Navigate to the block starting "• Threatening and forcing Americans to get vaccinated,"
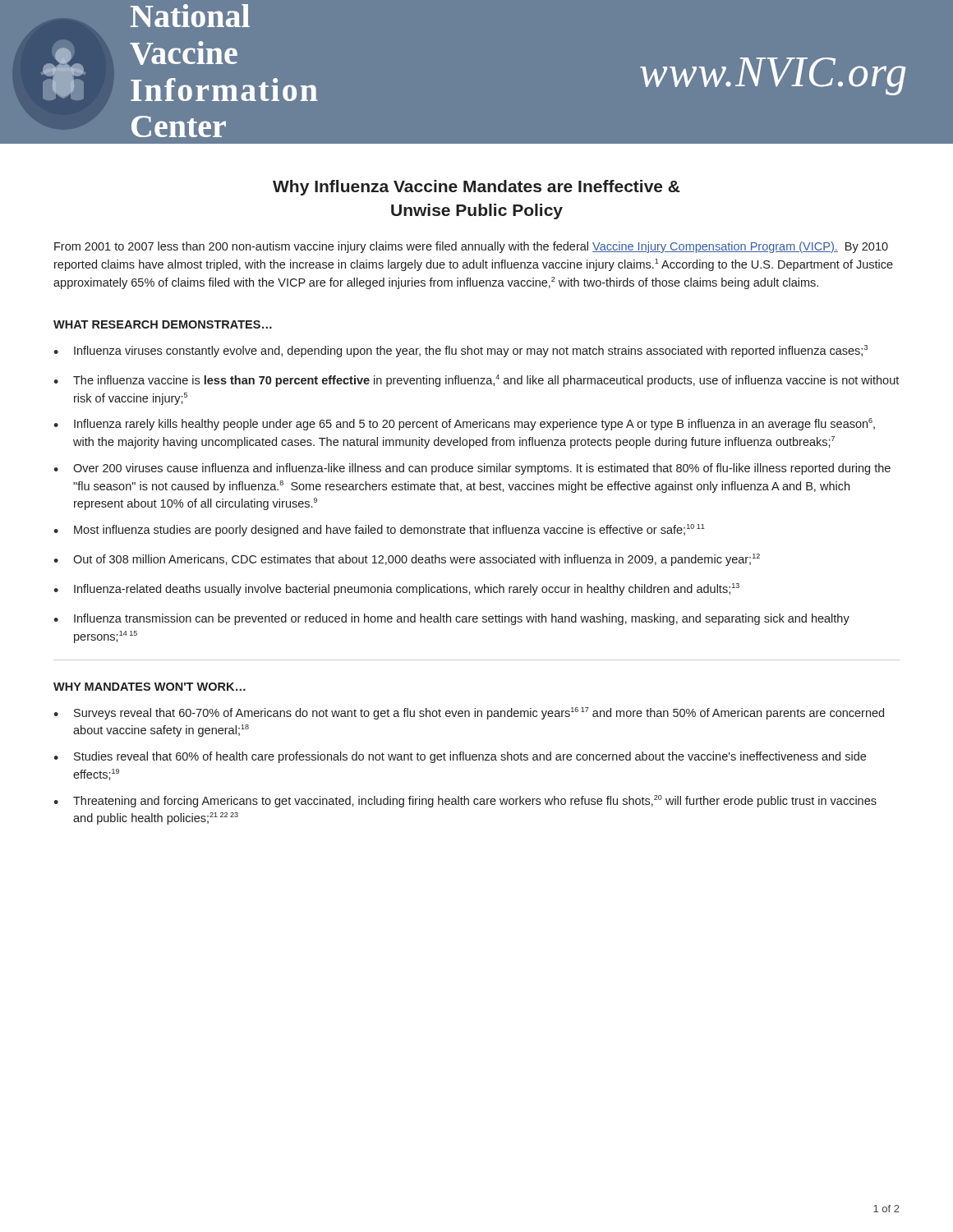This screenshot has height=1232, width=953. (476, 810)
